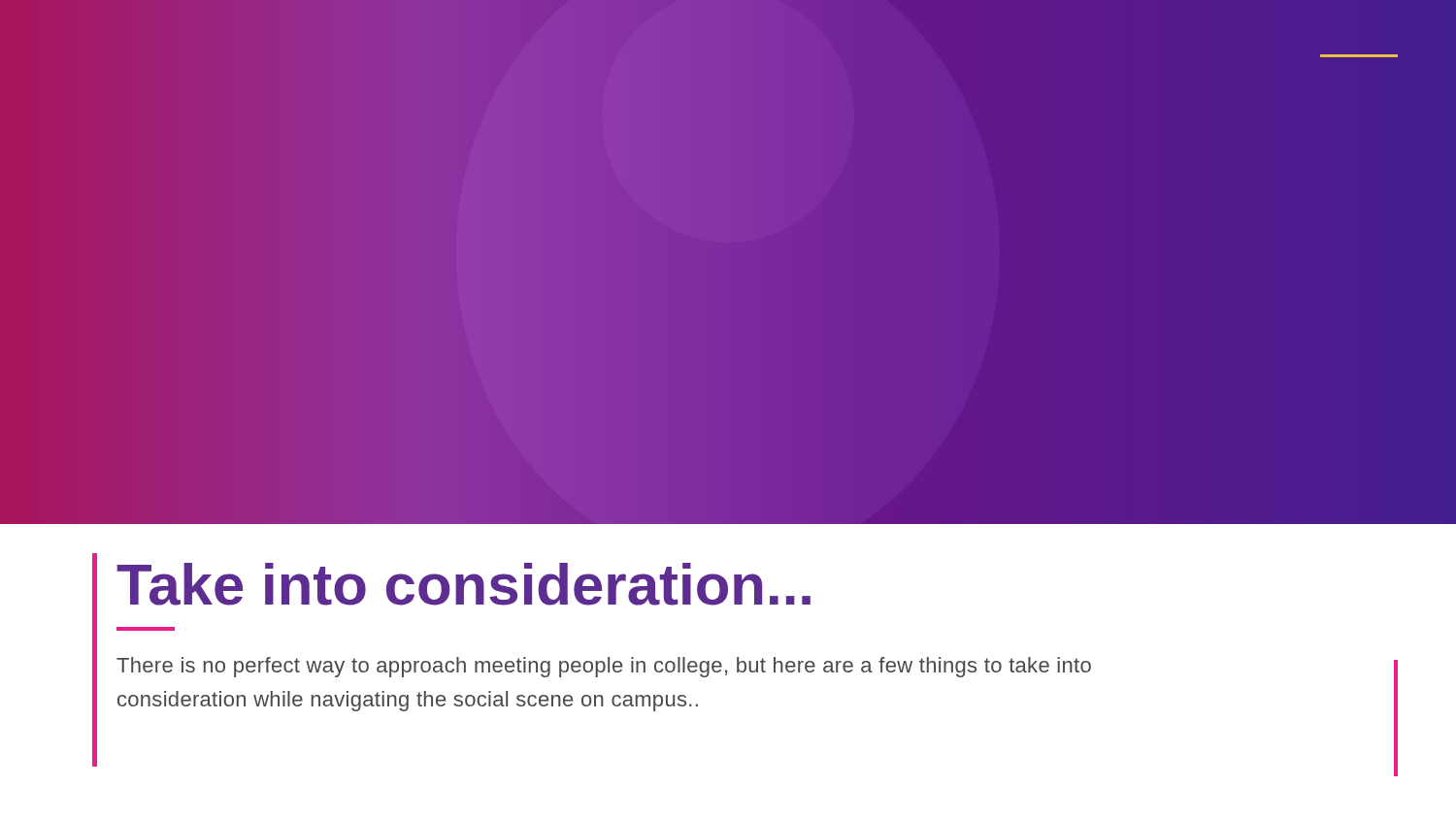Viewport: 1456px width, 819px height.
Task: Select the text block that reads "There is no perfect way to"
Action: [x=604, y=682]
